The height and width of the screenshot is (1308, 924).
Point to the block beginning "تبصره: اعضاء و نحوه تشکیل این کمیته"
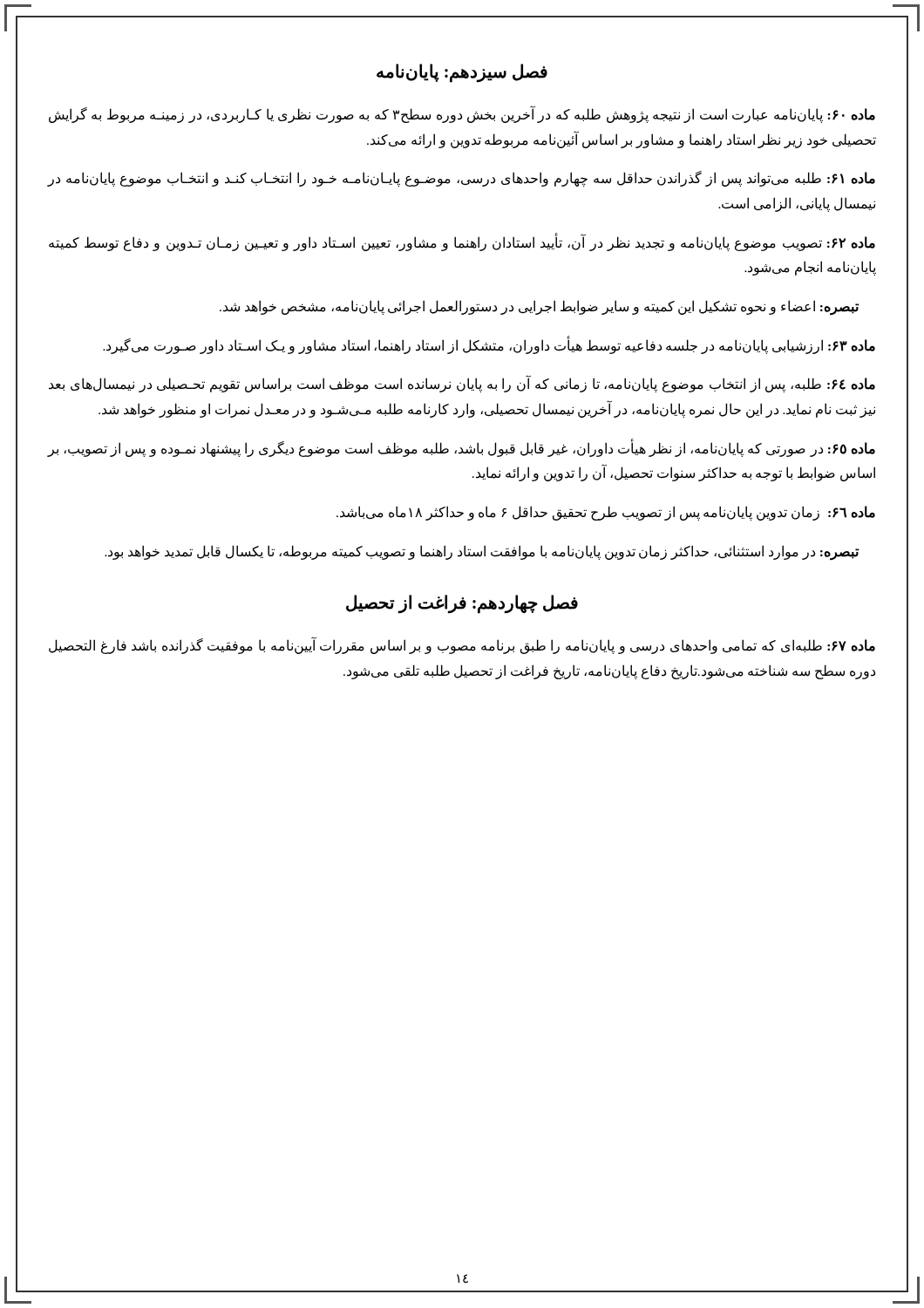[x=539, y=307]
